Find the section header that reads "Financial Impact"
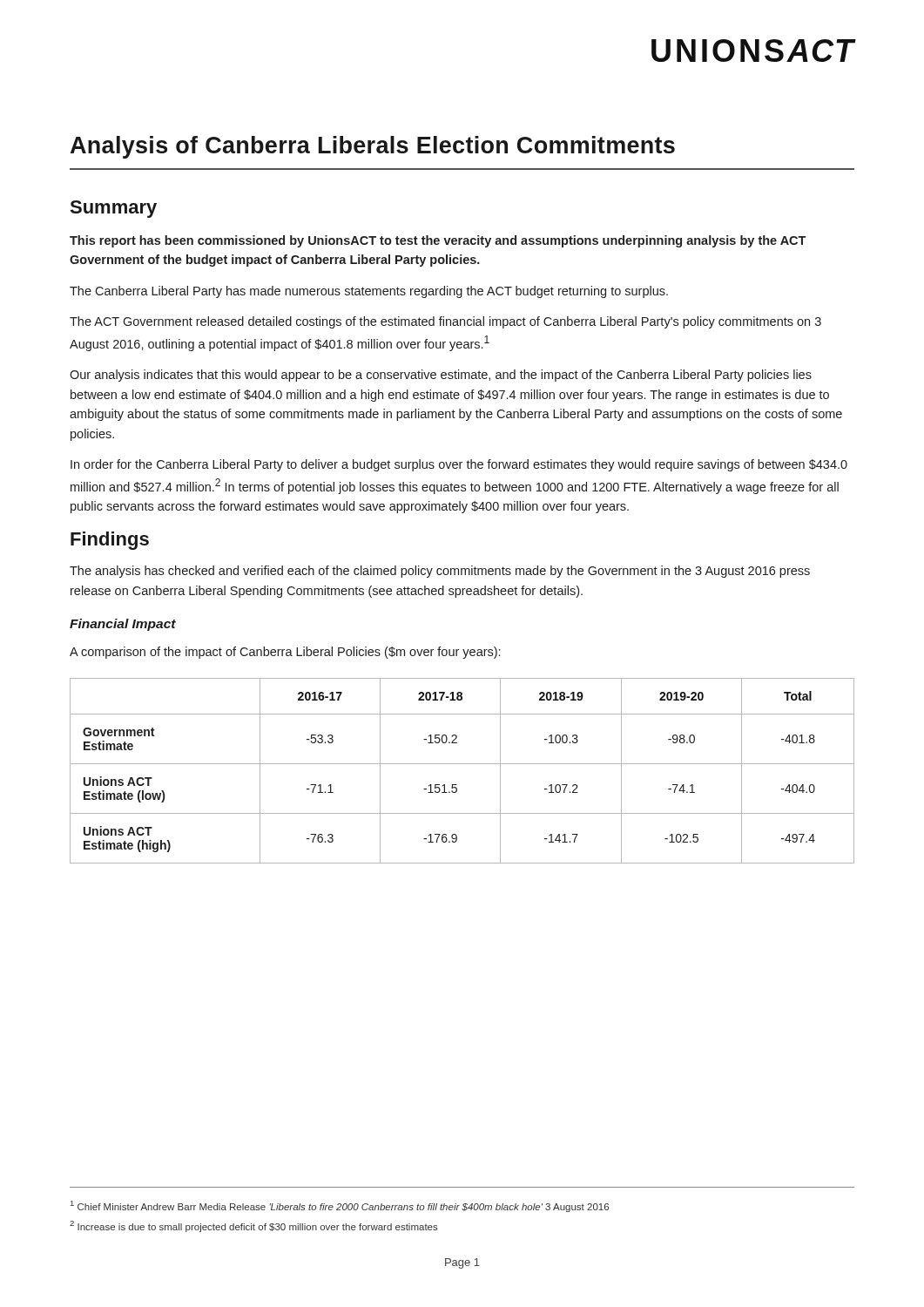Screen dimensions: 1307x924 pyautogui.click(x=123, y=624)
